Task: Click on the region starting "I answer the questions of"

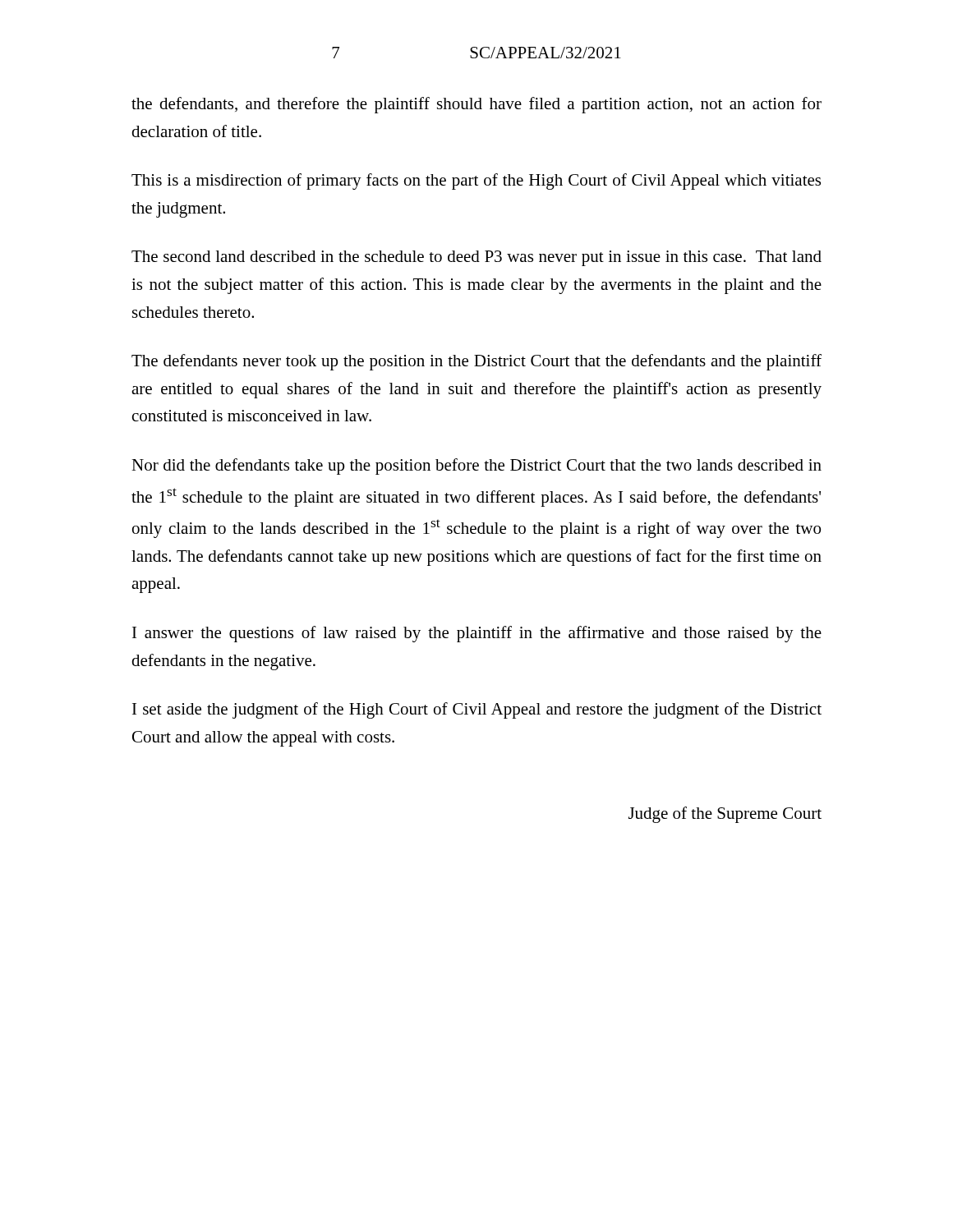Action: point(476,646)
